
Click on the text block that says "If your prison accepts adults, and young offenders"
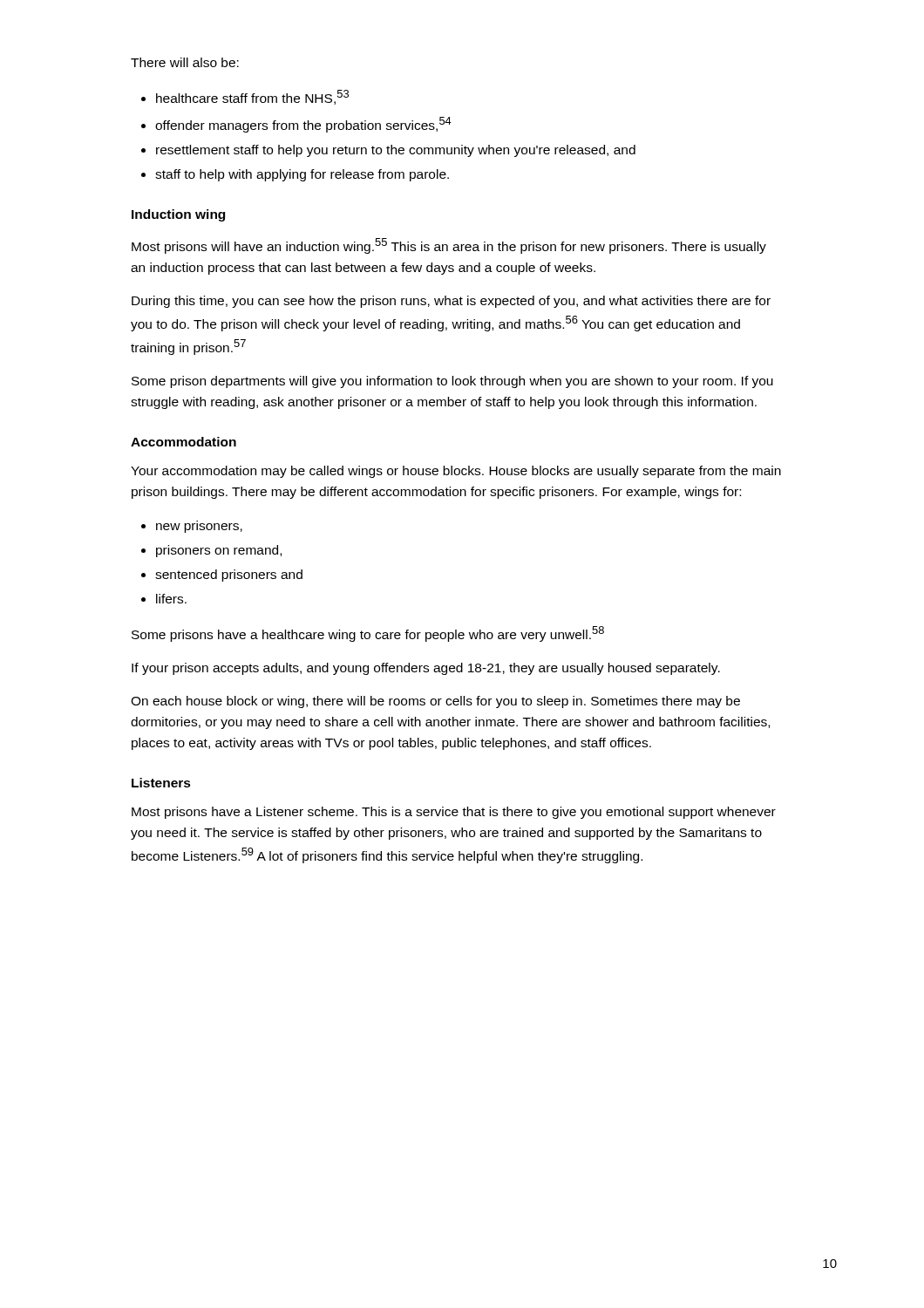(426, 667)
